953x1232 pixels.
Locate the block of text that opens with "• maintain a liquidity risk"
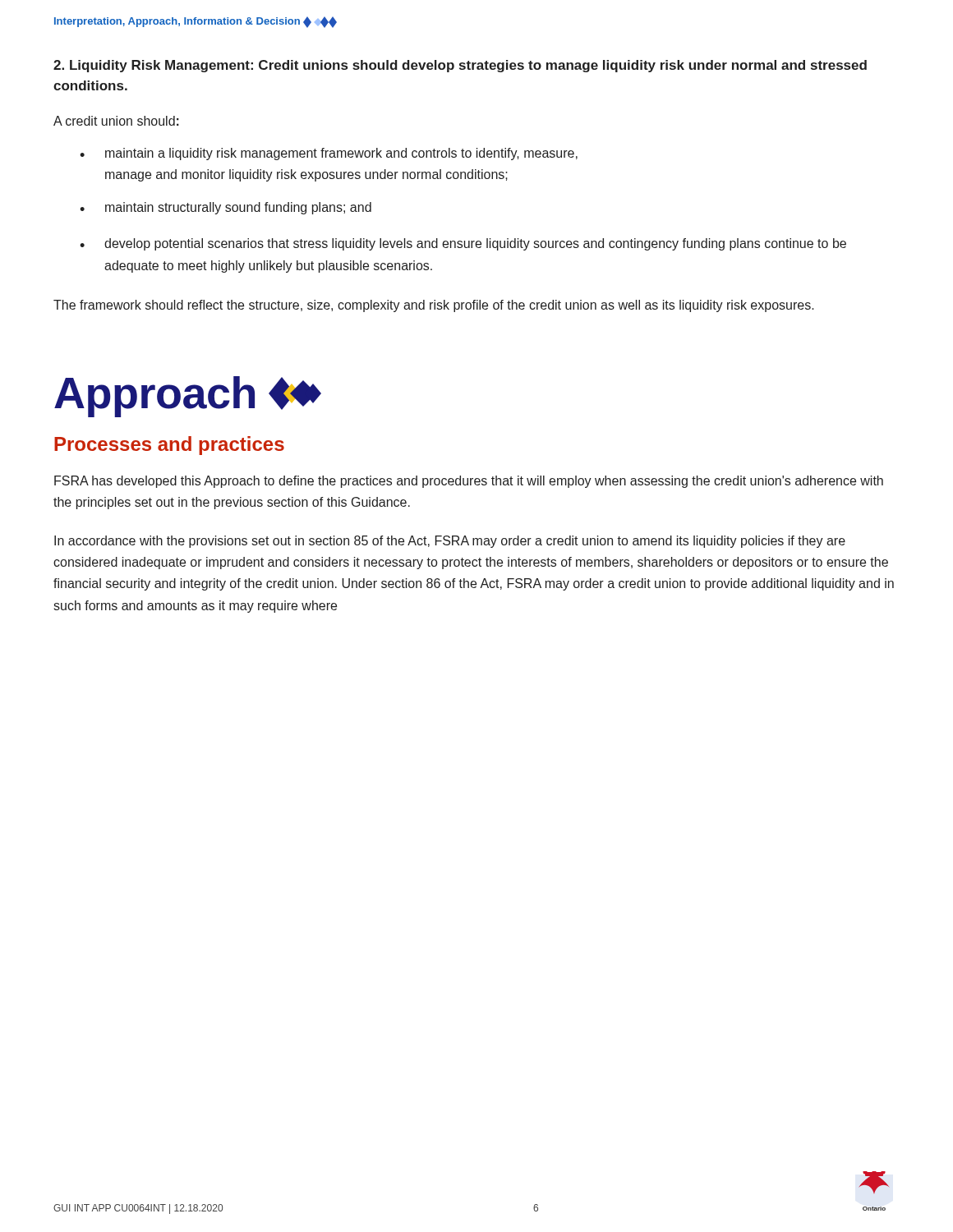pyautogui.click(x=329, y=164)
